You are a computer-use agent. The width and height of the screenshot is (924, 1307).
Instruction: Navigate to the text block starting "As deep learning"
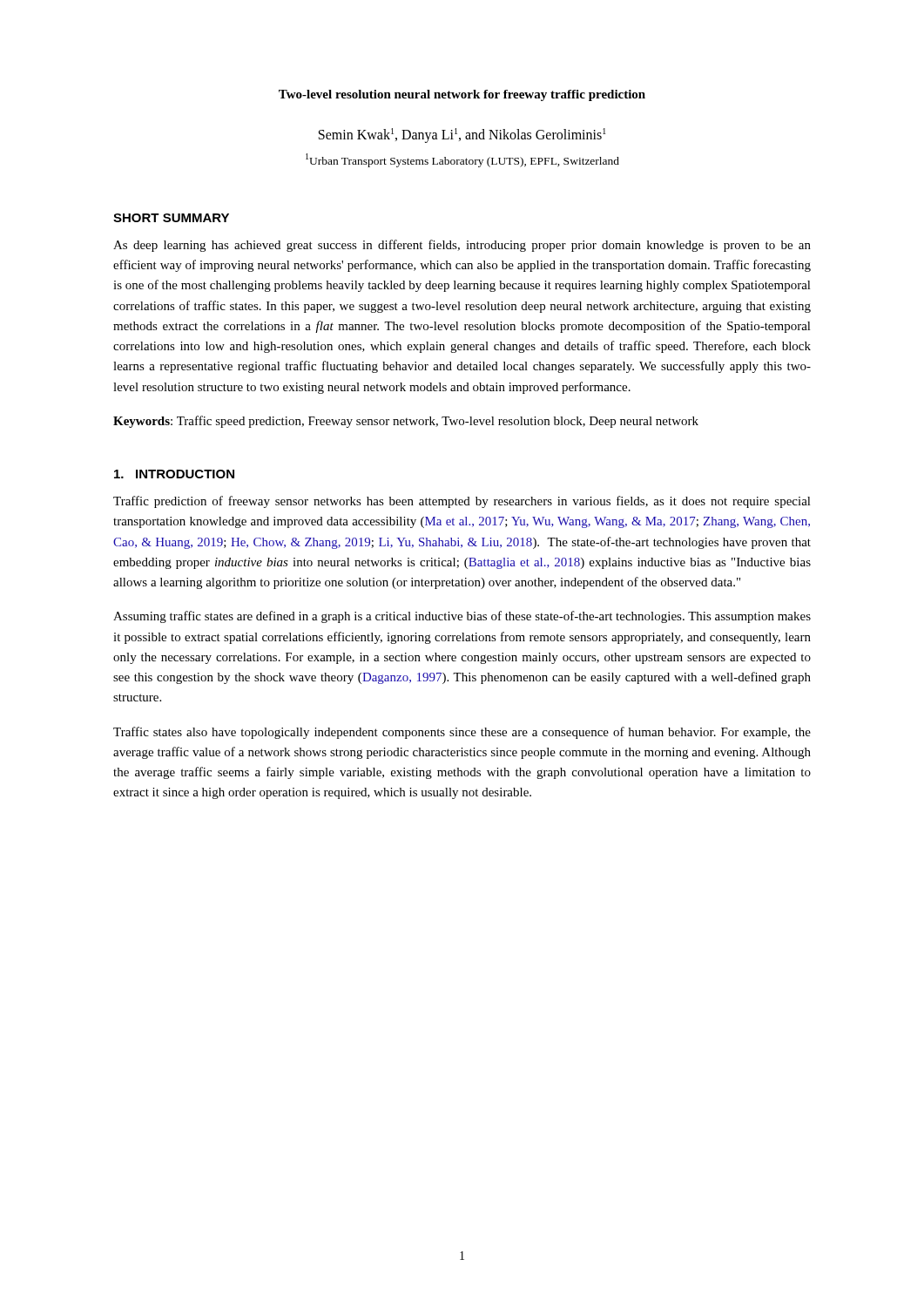coord(462,316)
